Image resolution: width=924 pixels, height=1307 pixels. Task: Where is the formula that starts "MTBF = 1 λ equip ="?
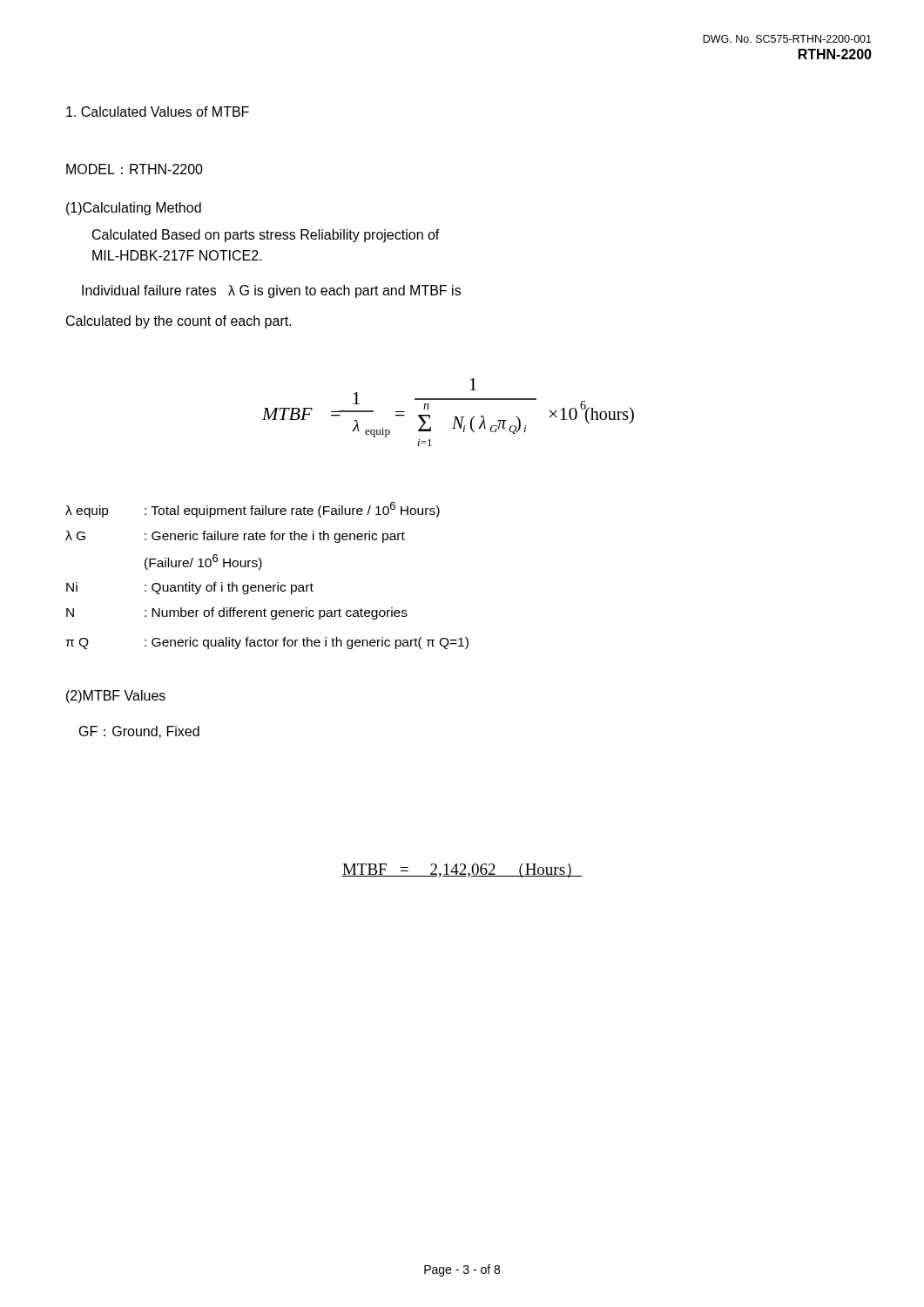pos(462,414)
